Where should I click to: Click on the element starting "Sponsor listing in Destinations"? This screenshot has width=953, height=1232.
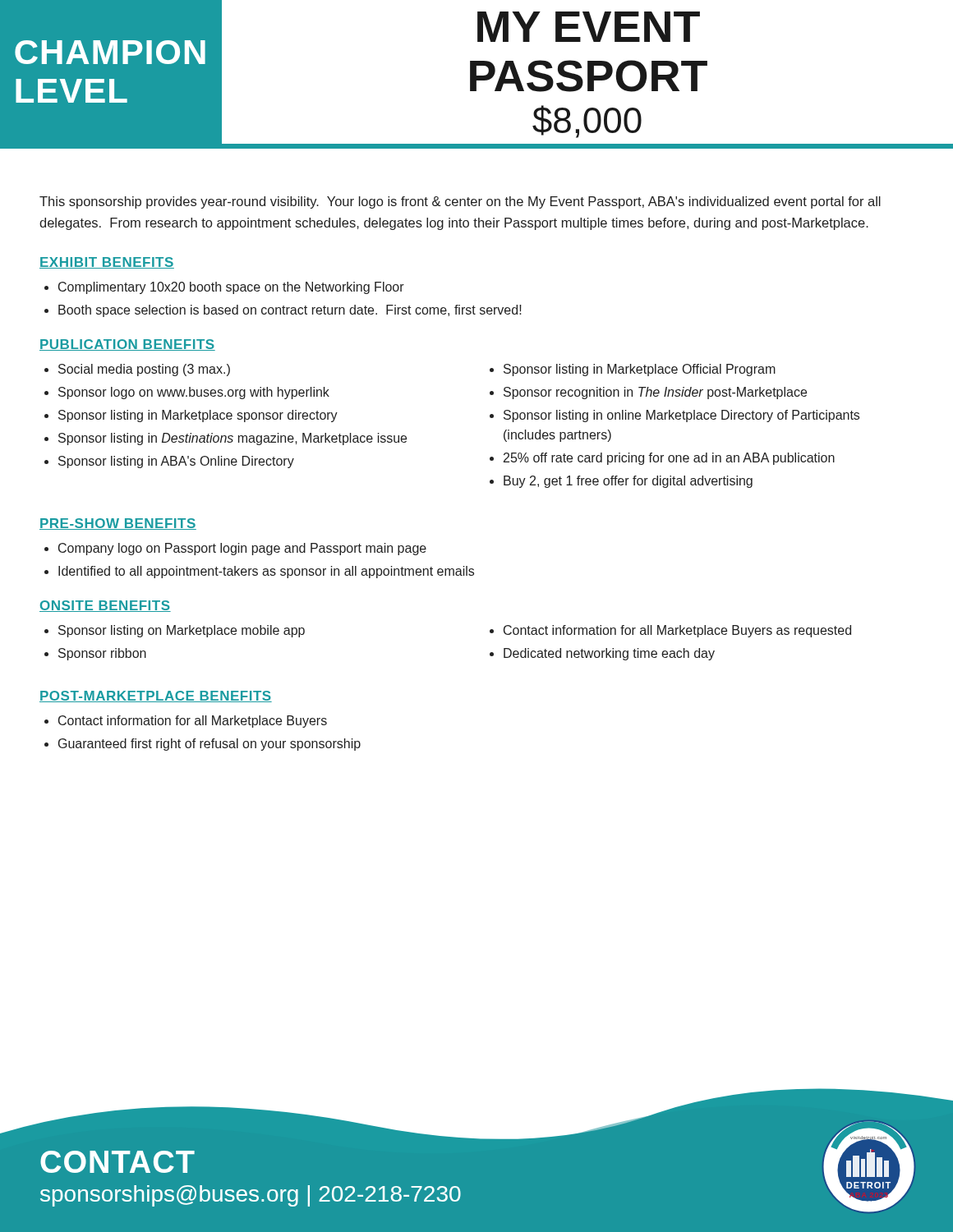[x=254, y=439]
